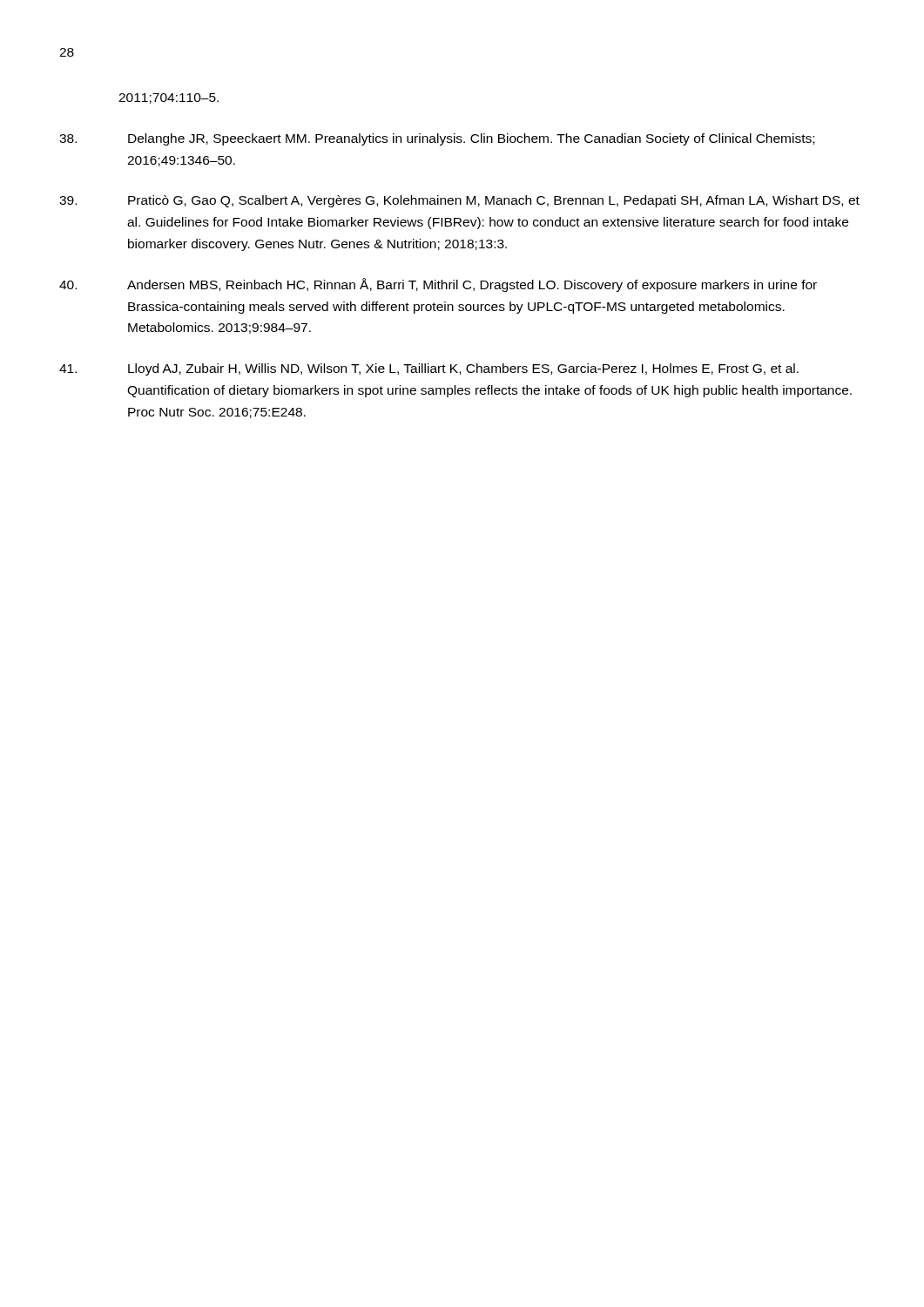Where is the passage that starts "39. Praticò G, Gao"?

462,223
